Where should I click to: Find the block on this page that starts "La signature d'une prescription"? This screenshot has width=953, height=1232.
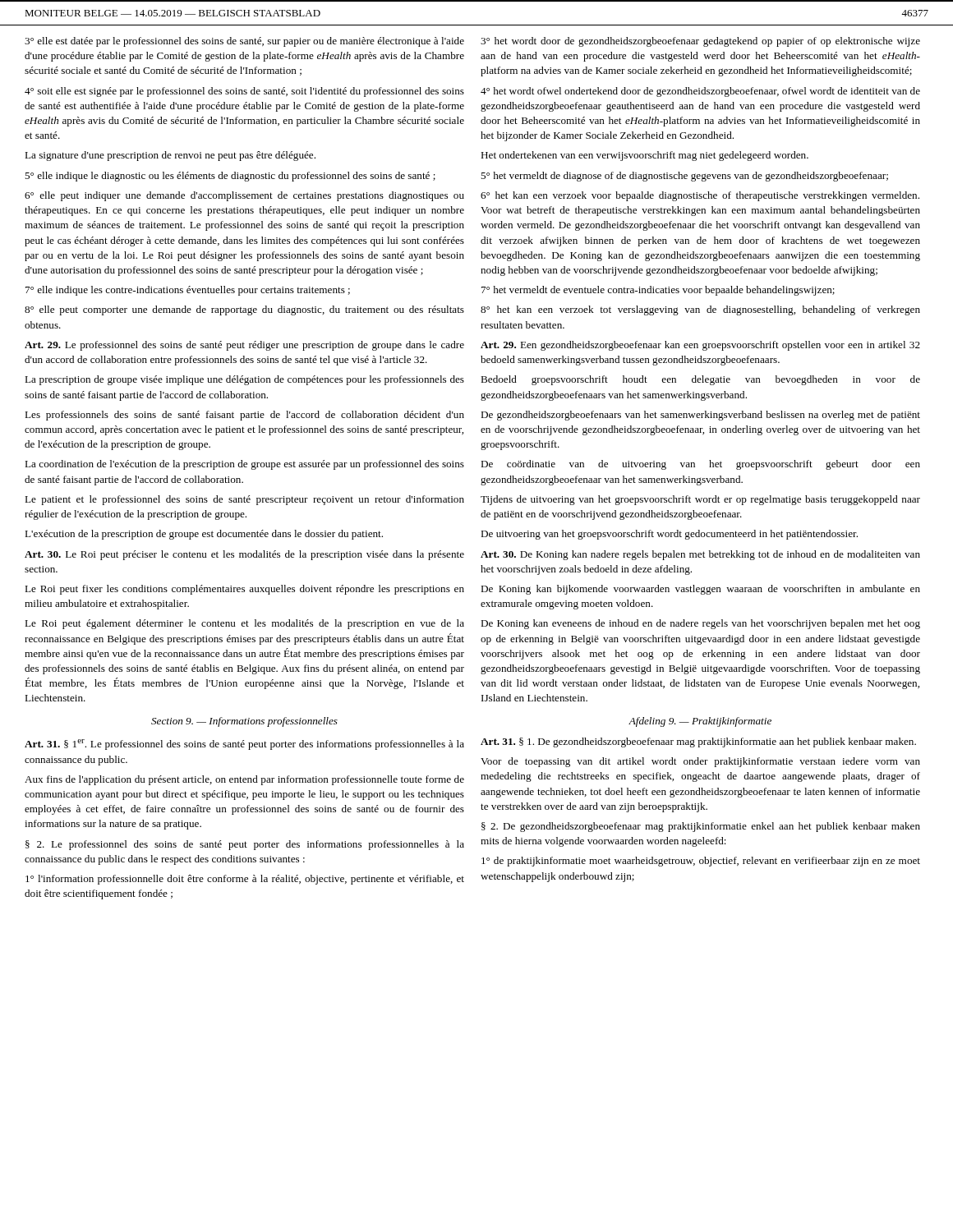pyautogui.click(x=244, y=156)
